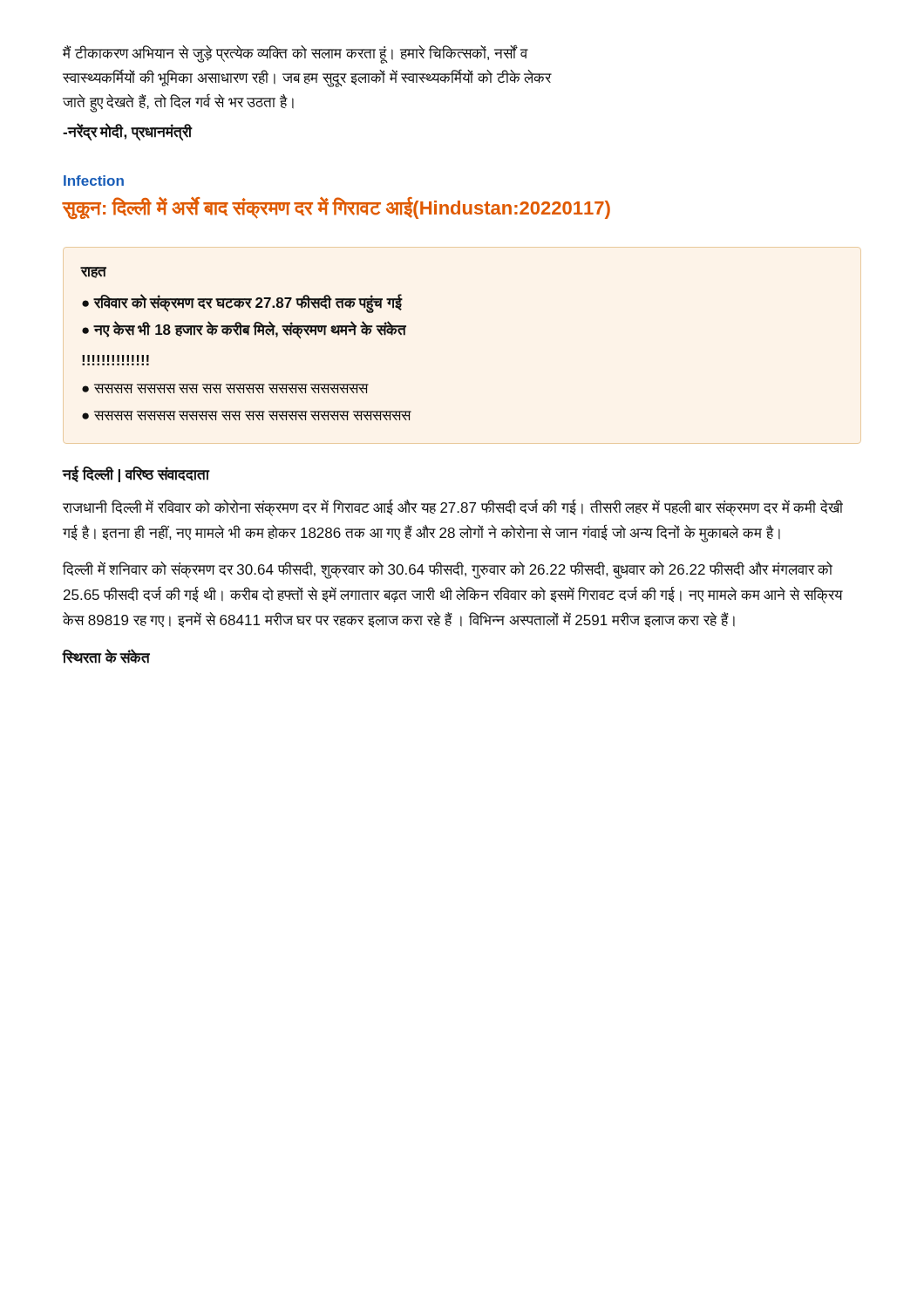Navigate to the passage starting "मैं टीकाकरण अभियान से"
The width and height of the screenshot is (924, 1308).
pos(307,78)
